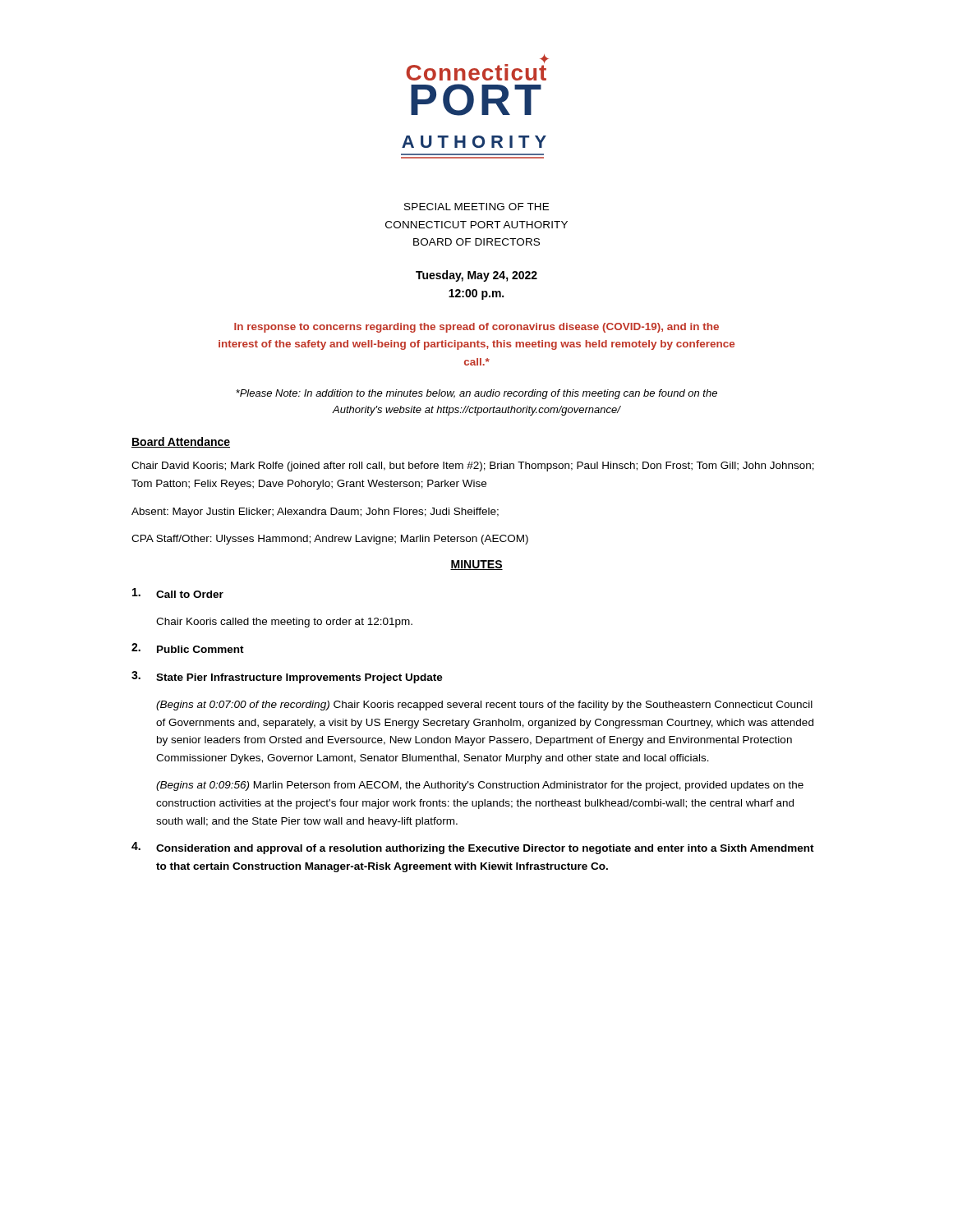Find the logo
953x1232 pixels.
pyautogui.click(x=476, y=116)
